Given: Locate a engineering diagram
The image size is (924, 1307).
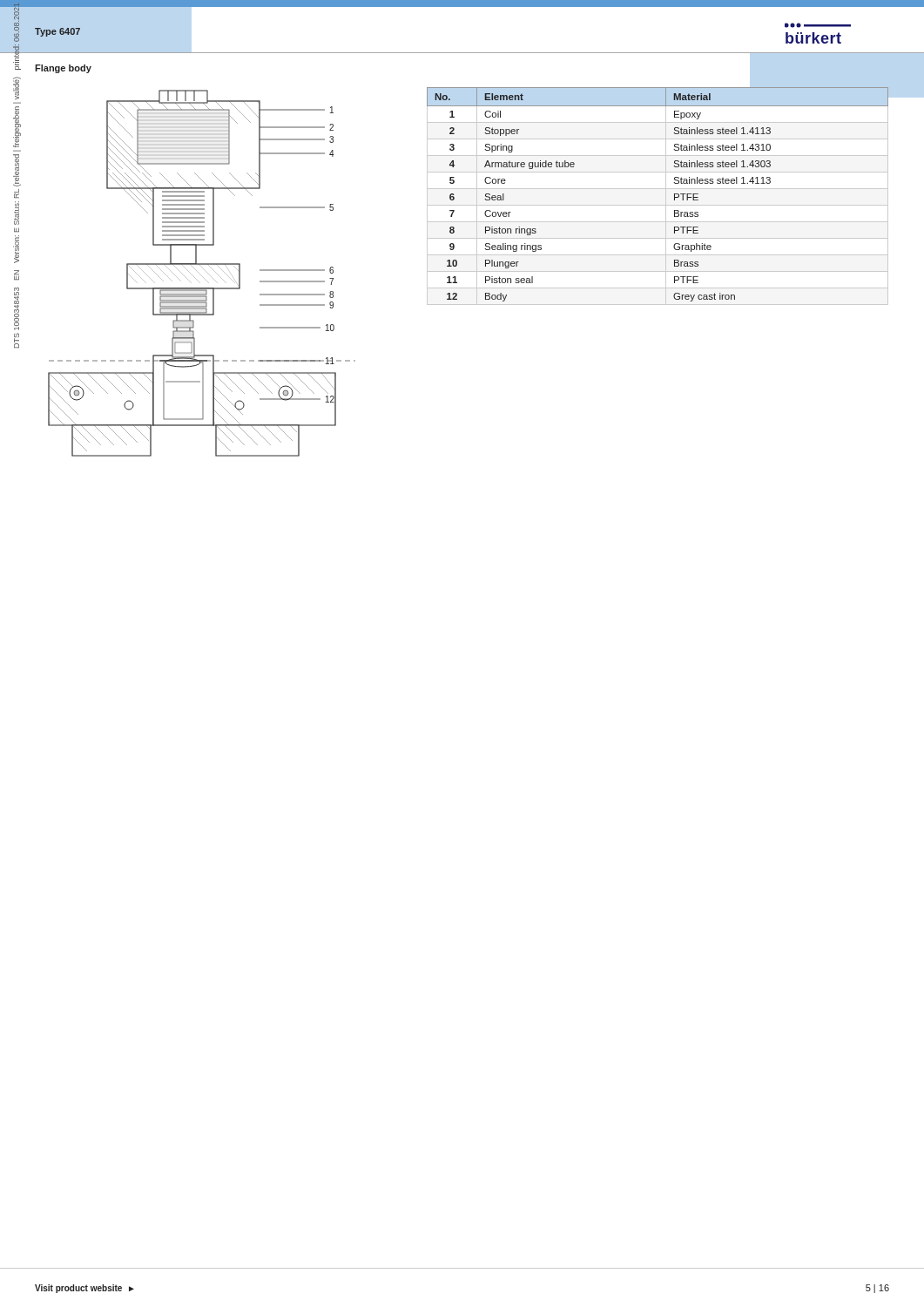Looking at the screenshot, I should tap(218, 281).
